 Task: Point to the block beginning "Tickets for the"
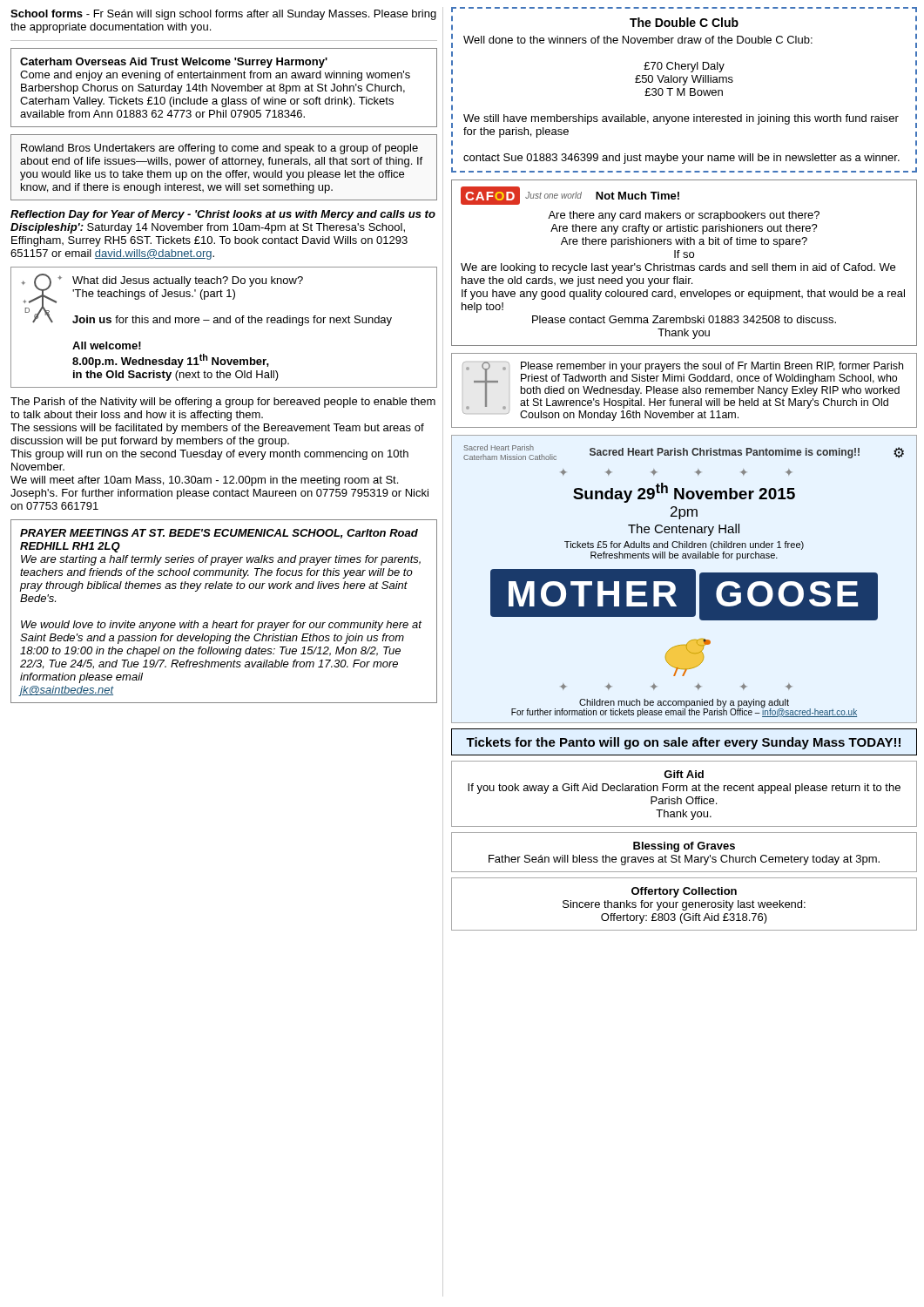pyautogui.click(x=684, y=742)
